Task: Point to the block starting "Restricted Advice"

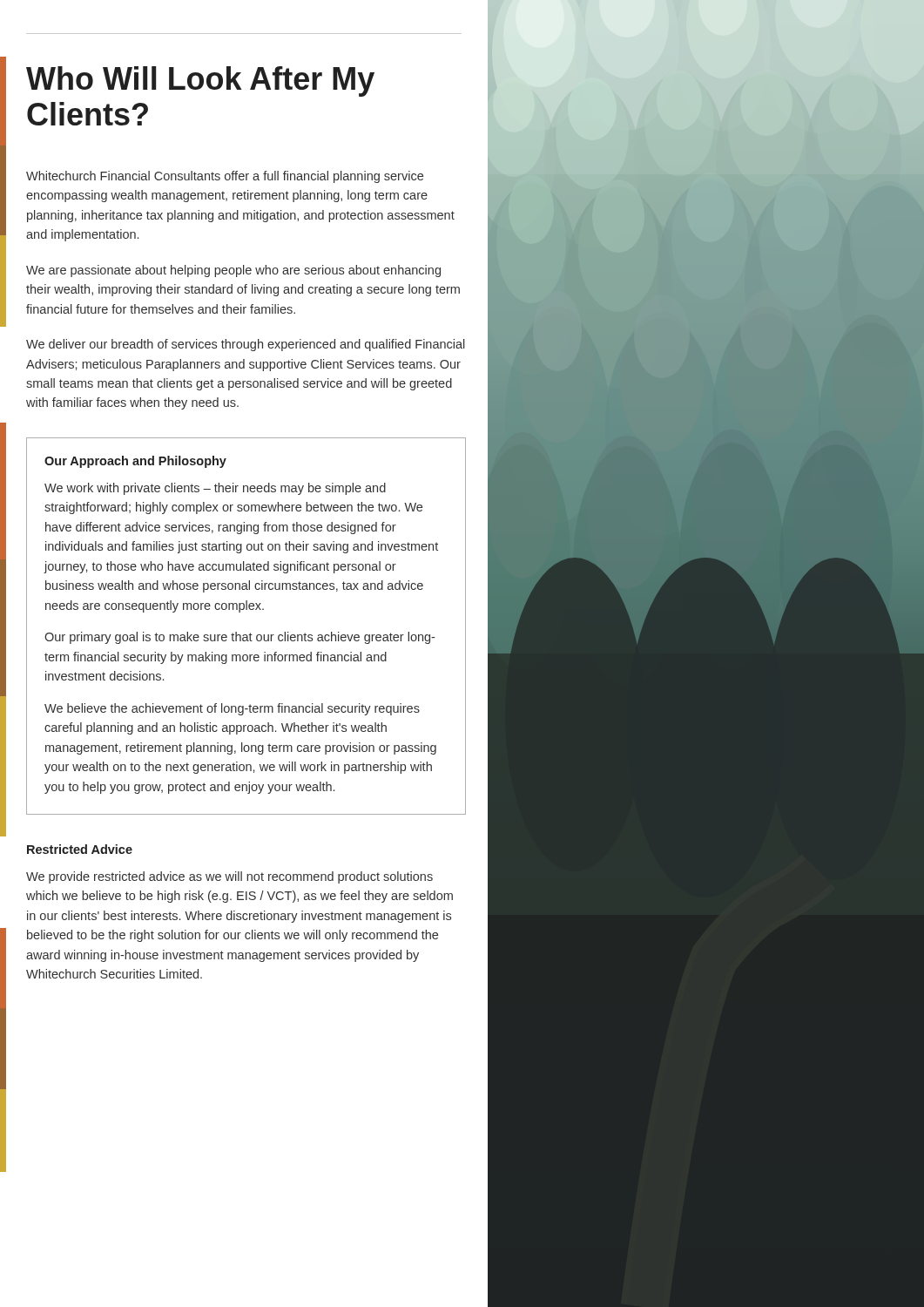Action: click(79, 849)
